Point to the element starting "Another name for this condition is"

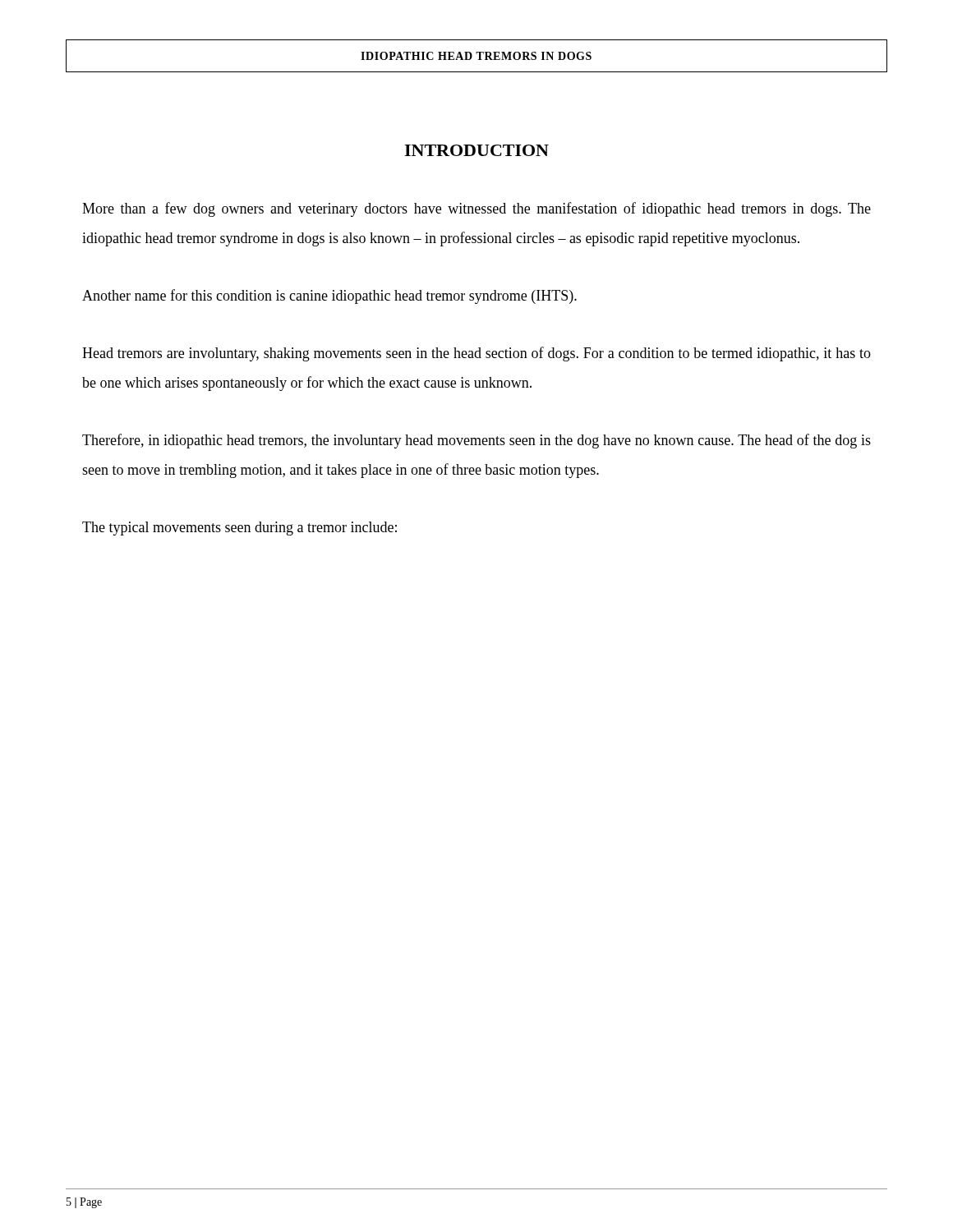[330, 296]
